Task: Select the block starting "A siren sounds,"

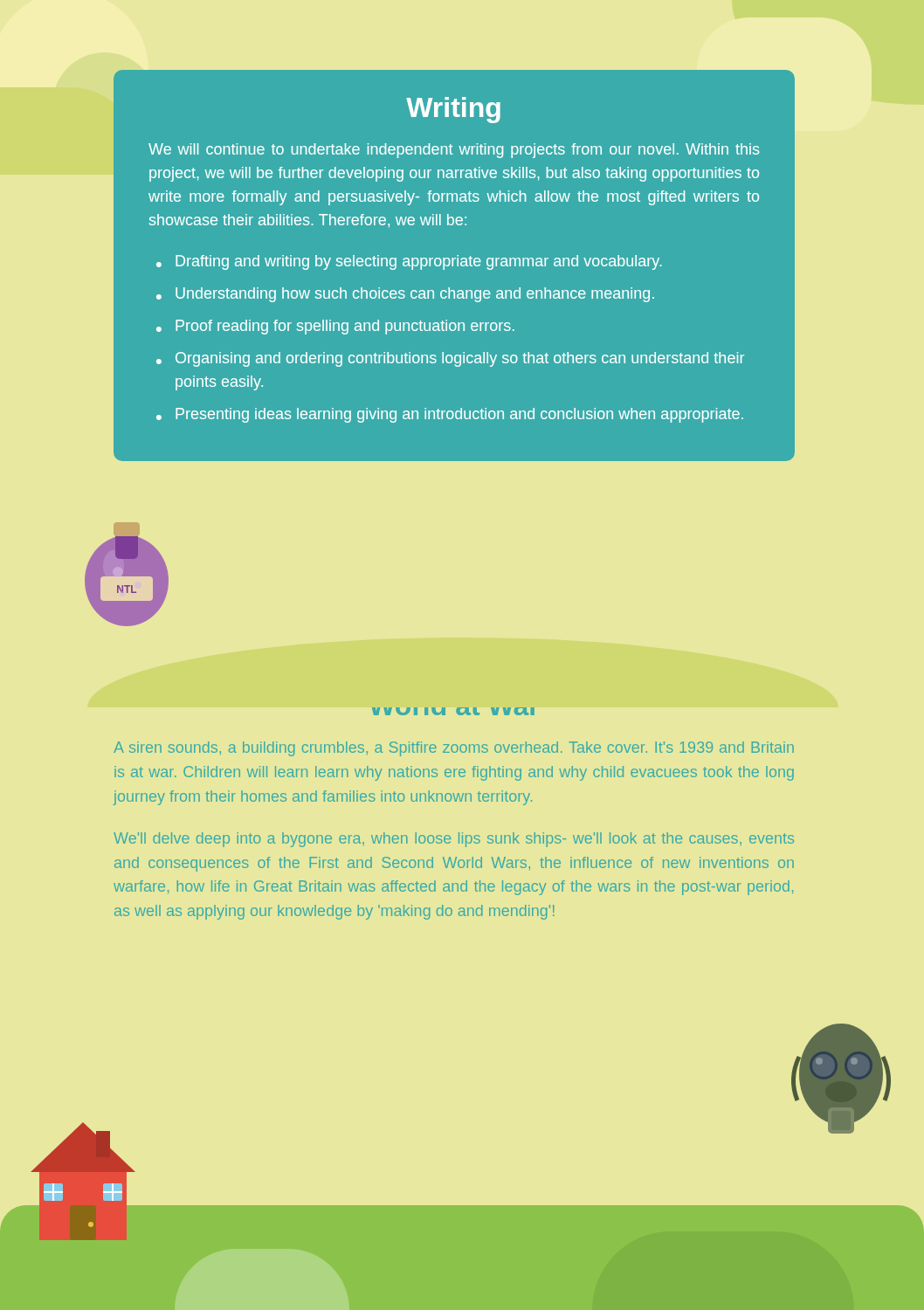Action: [x=454, y=772]
